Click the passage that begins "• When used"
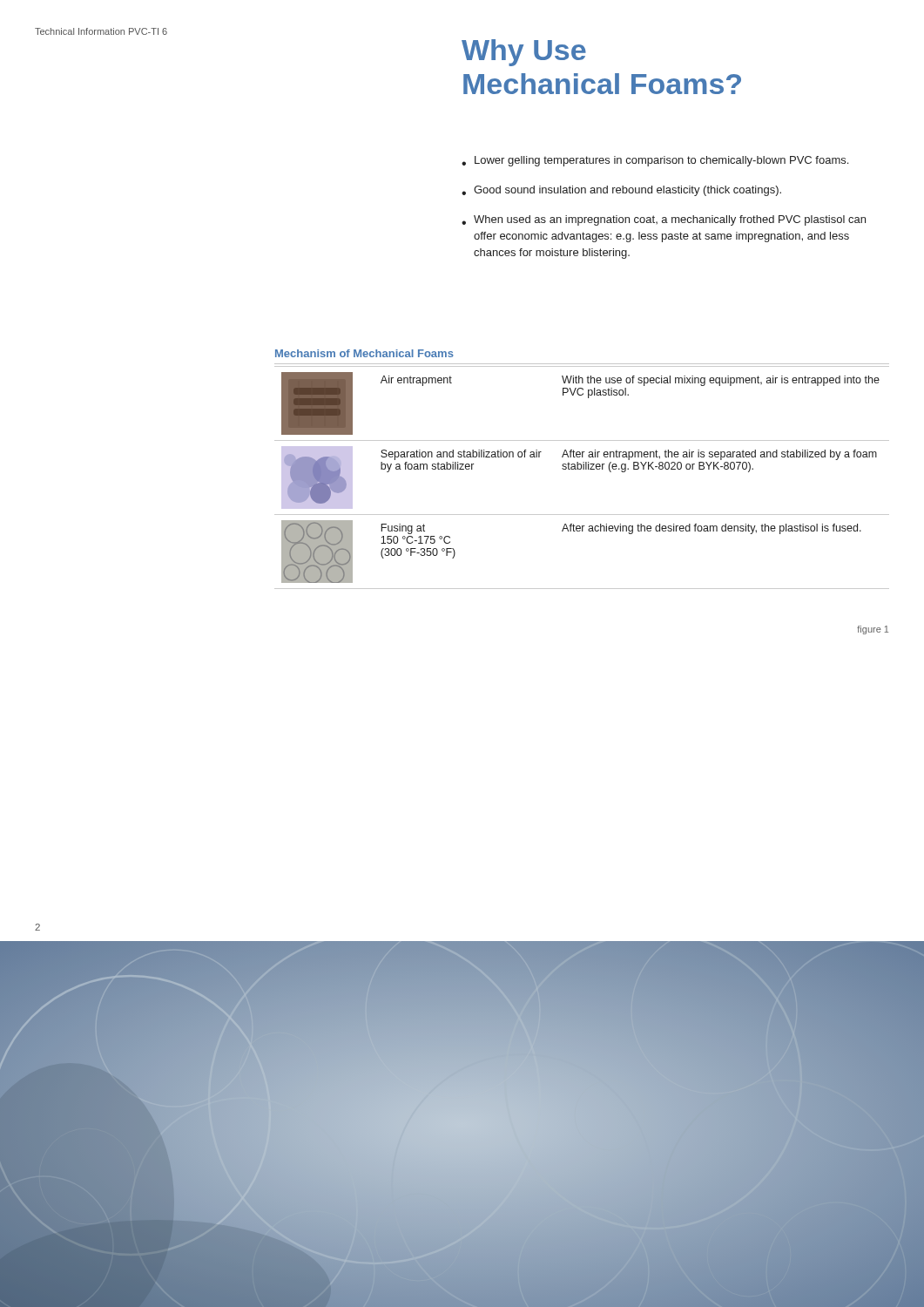This screenshot has width=924, height=1307. click(675, 237)
